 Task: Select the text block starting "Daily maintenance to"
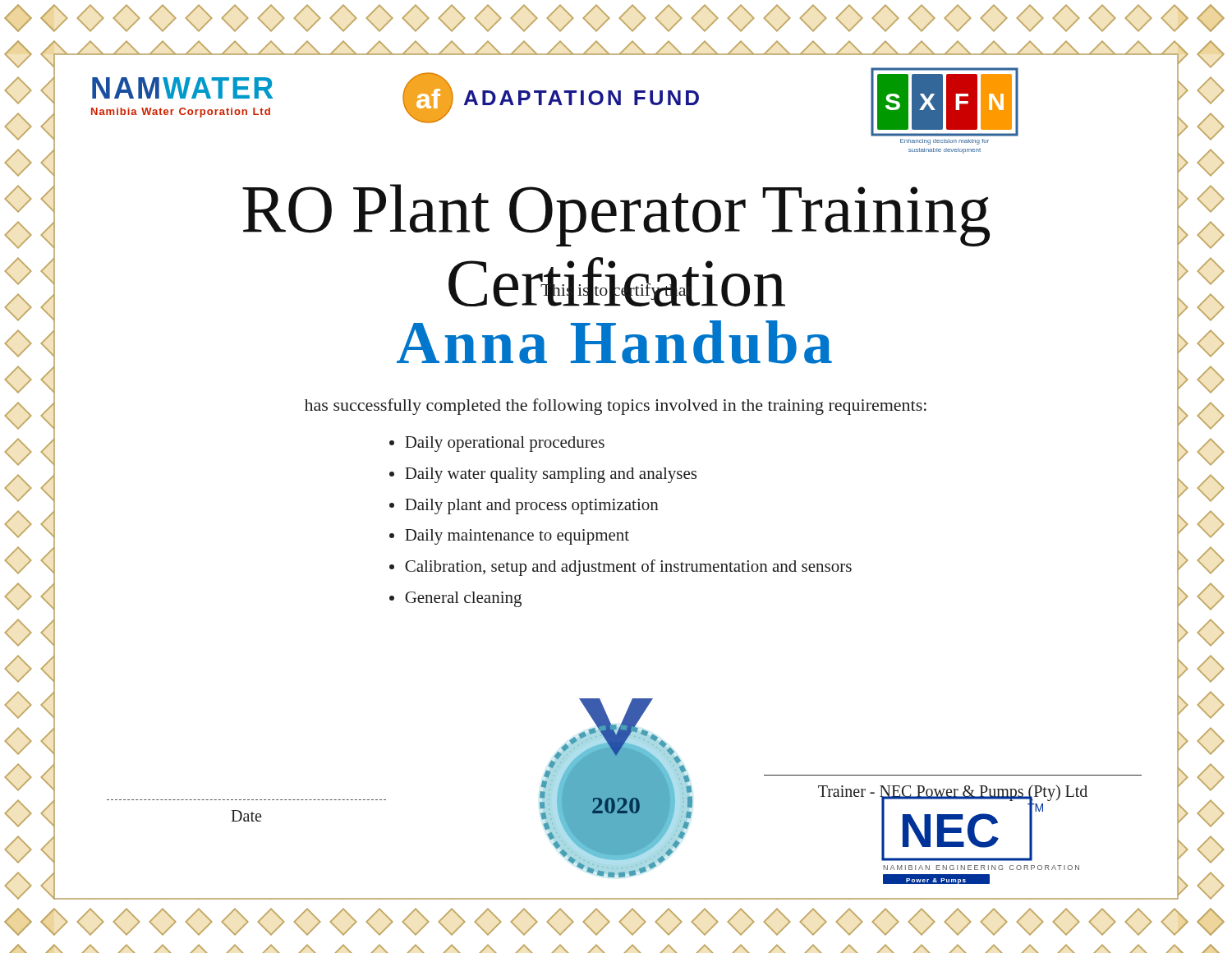click(517, 535)
